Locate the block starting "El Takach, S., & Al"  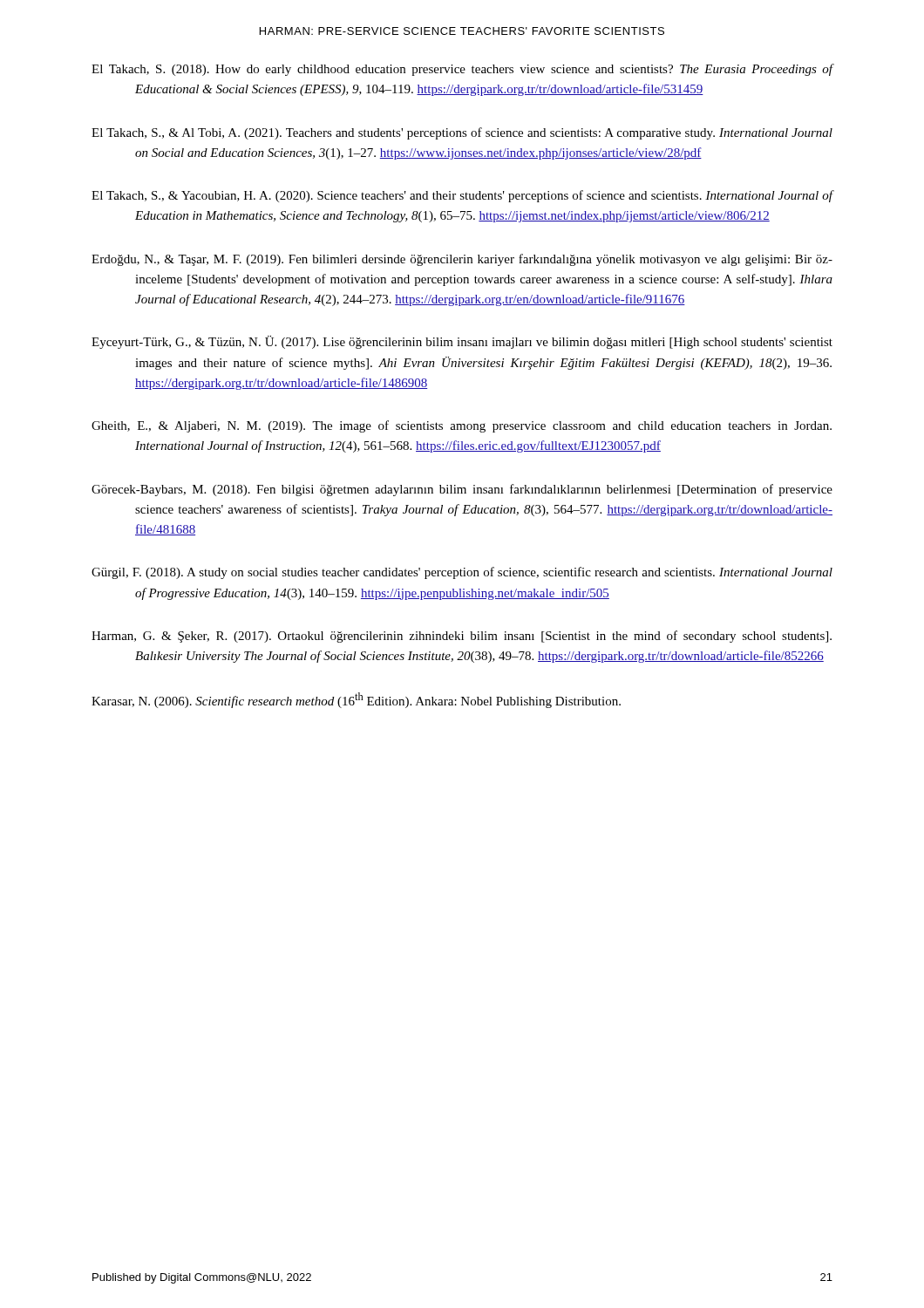pyautogui.click(x=462, y=142)
